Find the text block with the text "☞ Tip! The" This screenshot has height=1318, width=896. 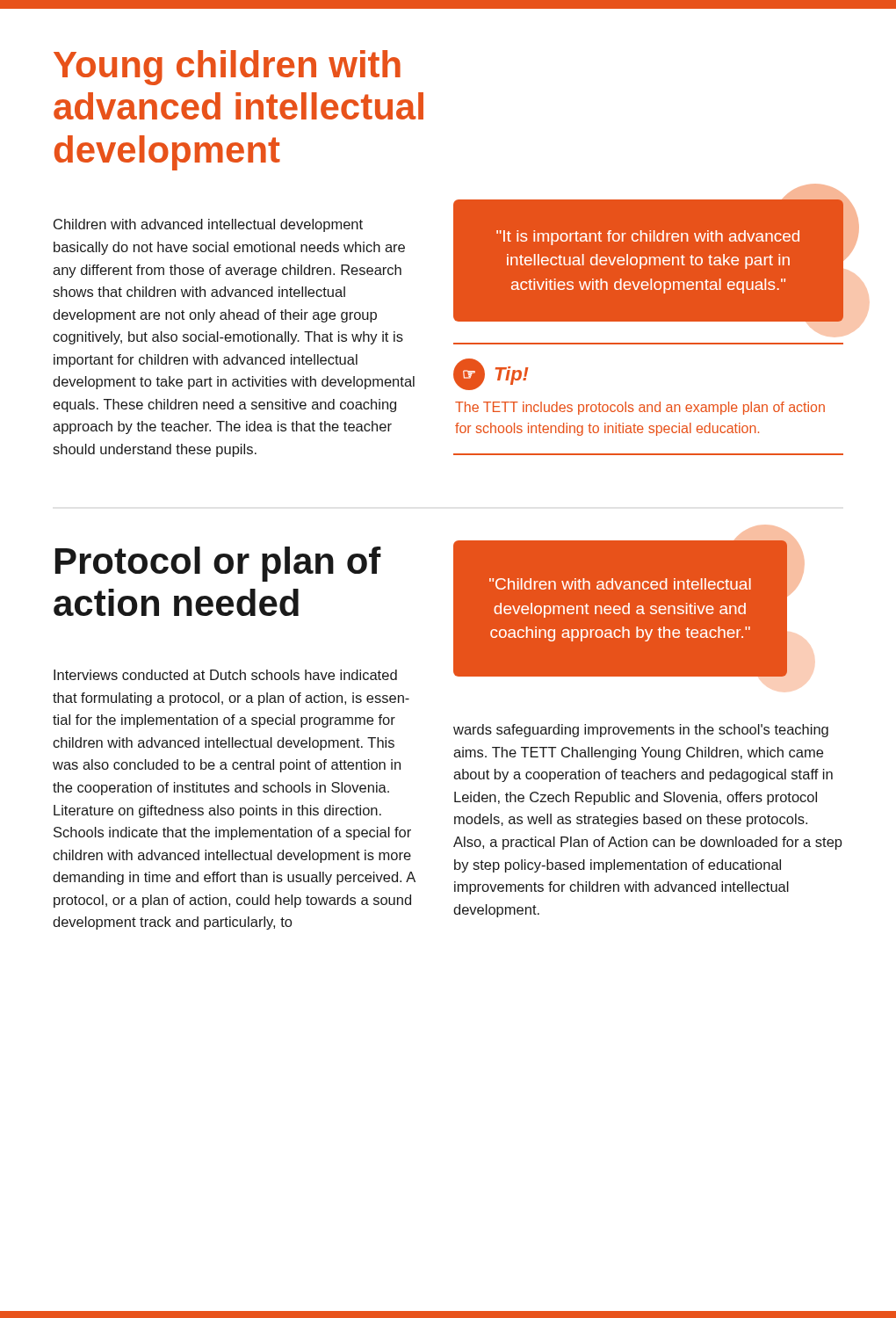pos(648,398)
